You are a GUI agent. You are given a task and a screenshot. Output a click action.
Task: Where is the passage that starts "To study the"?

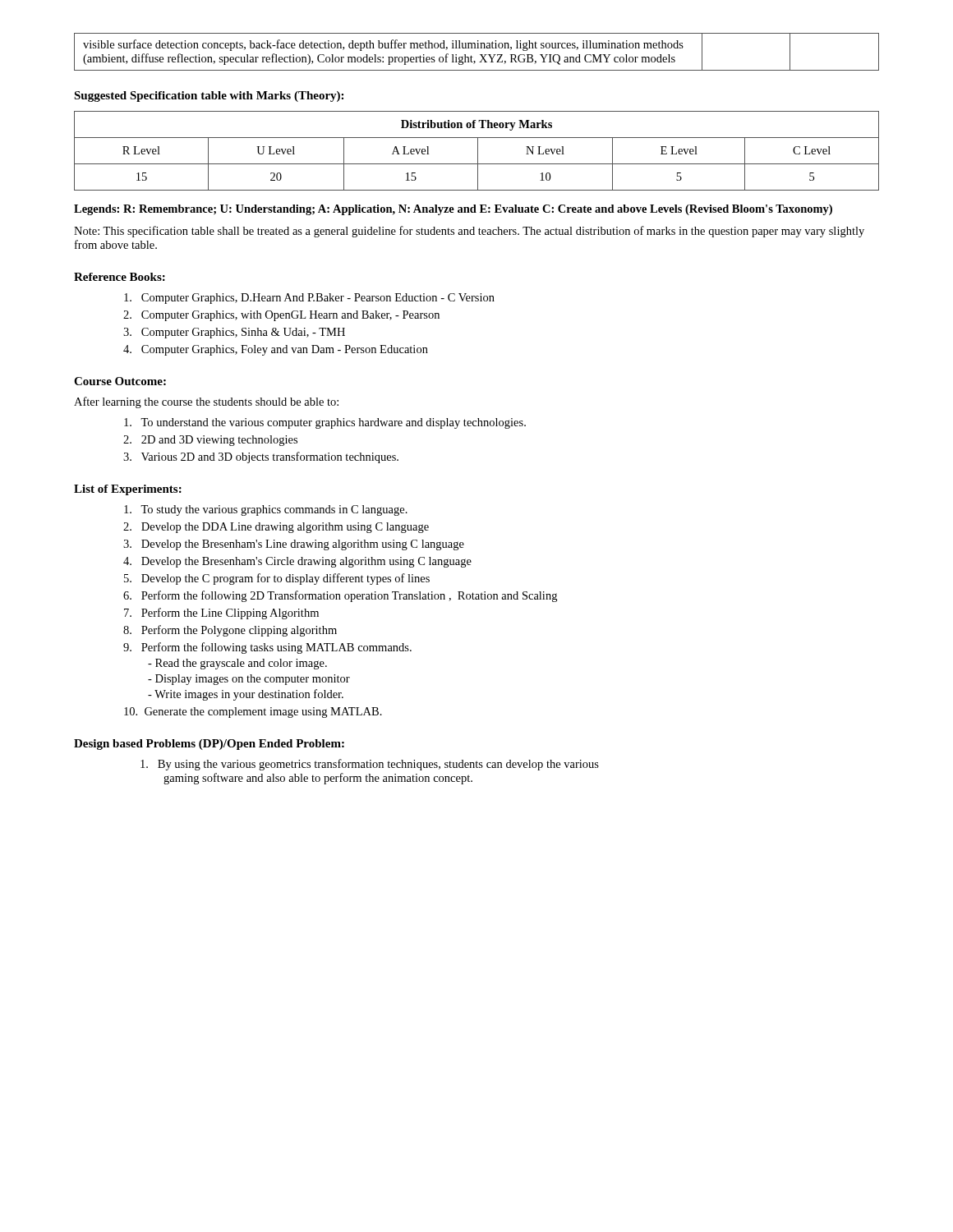[265, 509]
